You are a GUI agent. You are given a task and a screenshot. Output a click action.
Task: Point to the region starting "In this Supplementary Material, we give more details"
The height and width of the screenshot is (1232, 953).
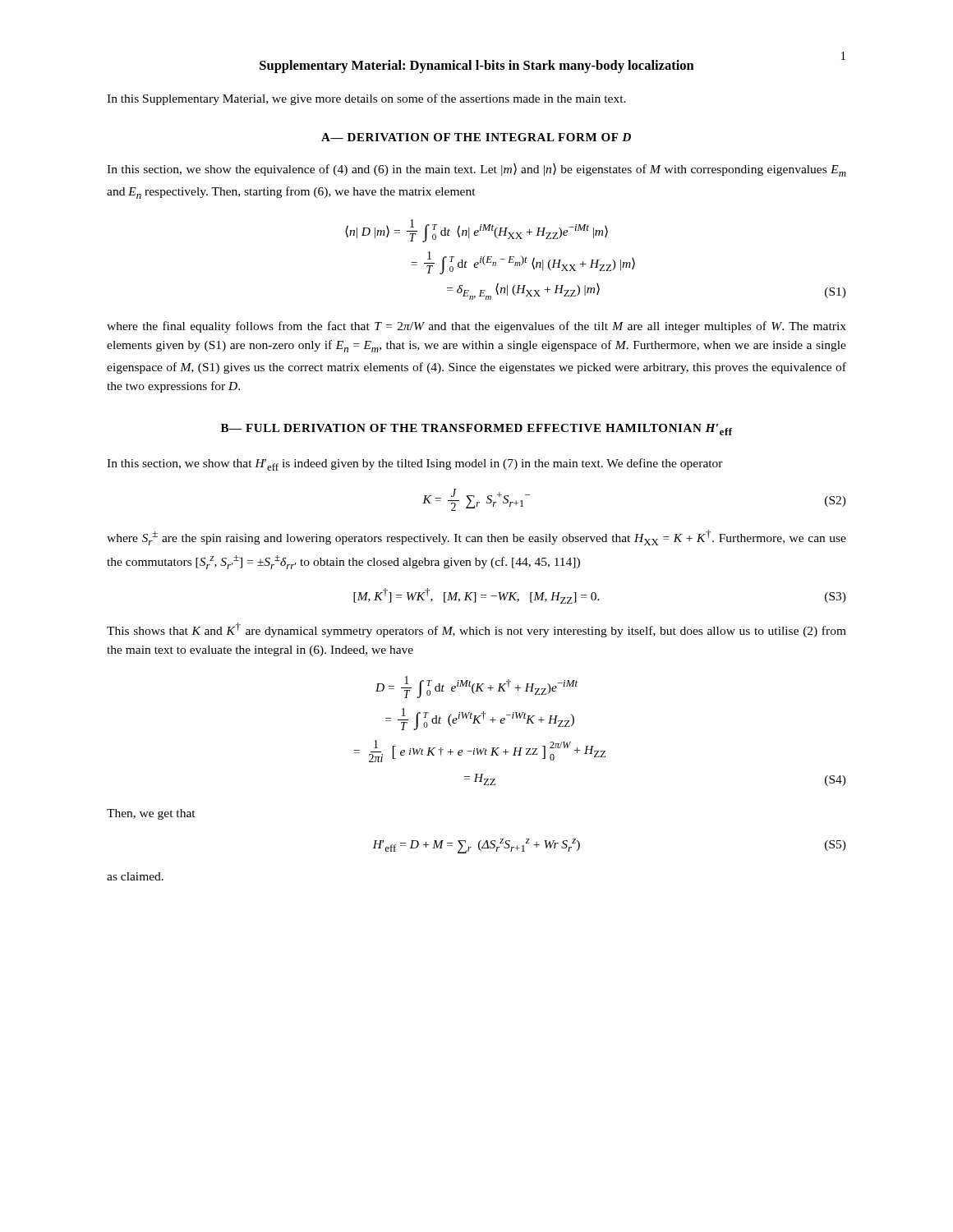click(x=367, y=98)
